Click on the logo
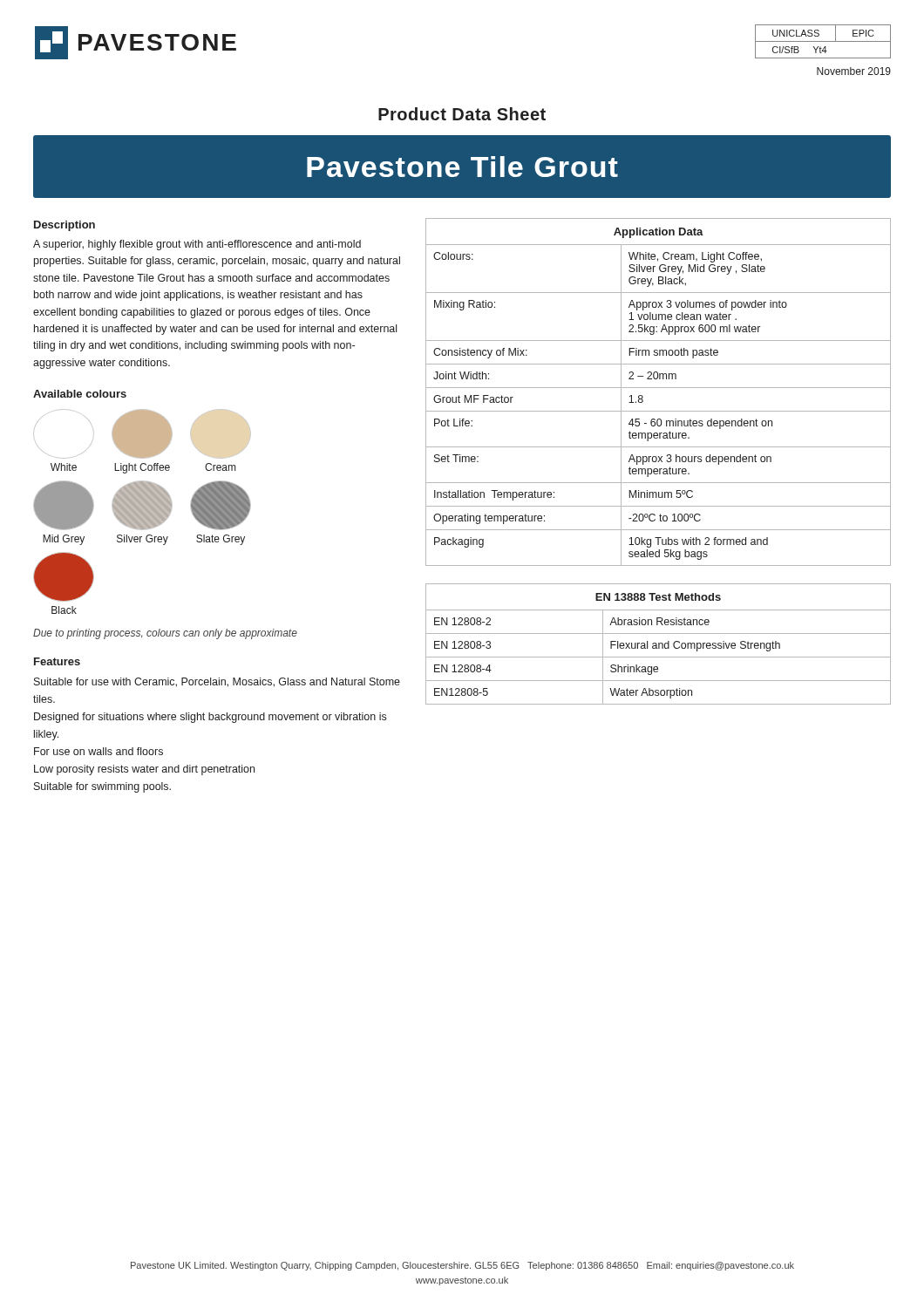Viewport: 924px width, 1308px height. pyautogui.click(x=136, y=43)
